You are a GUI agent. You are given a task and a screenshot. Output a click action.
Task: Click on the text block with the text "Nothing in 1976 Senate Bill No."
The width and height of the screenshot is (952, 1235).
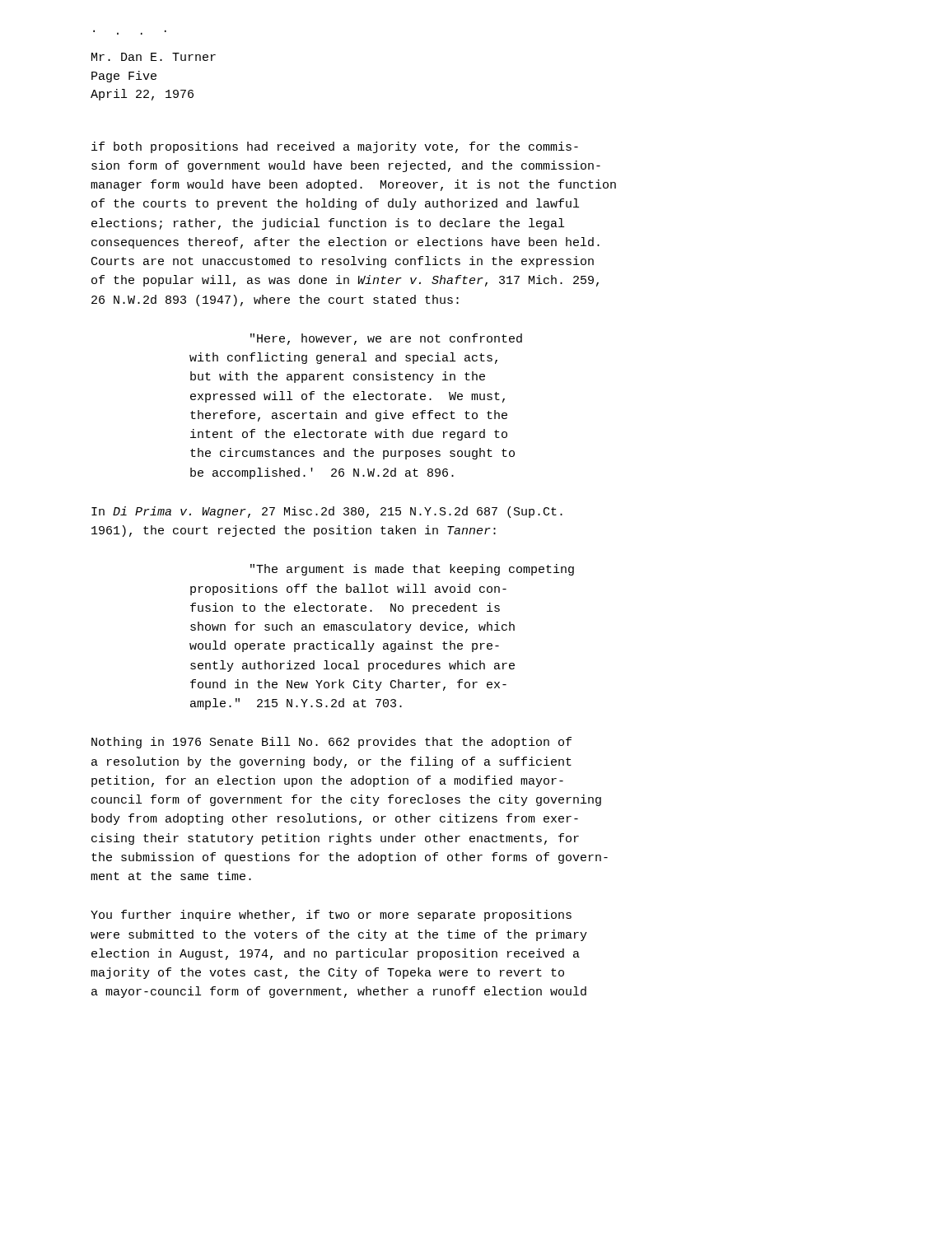tap(350, 810)
